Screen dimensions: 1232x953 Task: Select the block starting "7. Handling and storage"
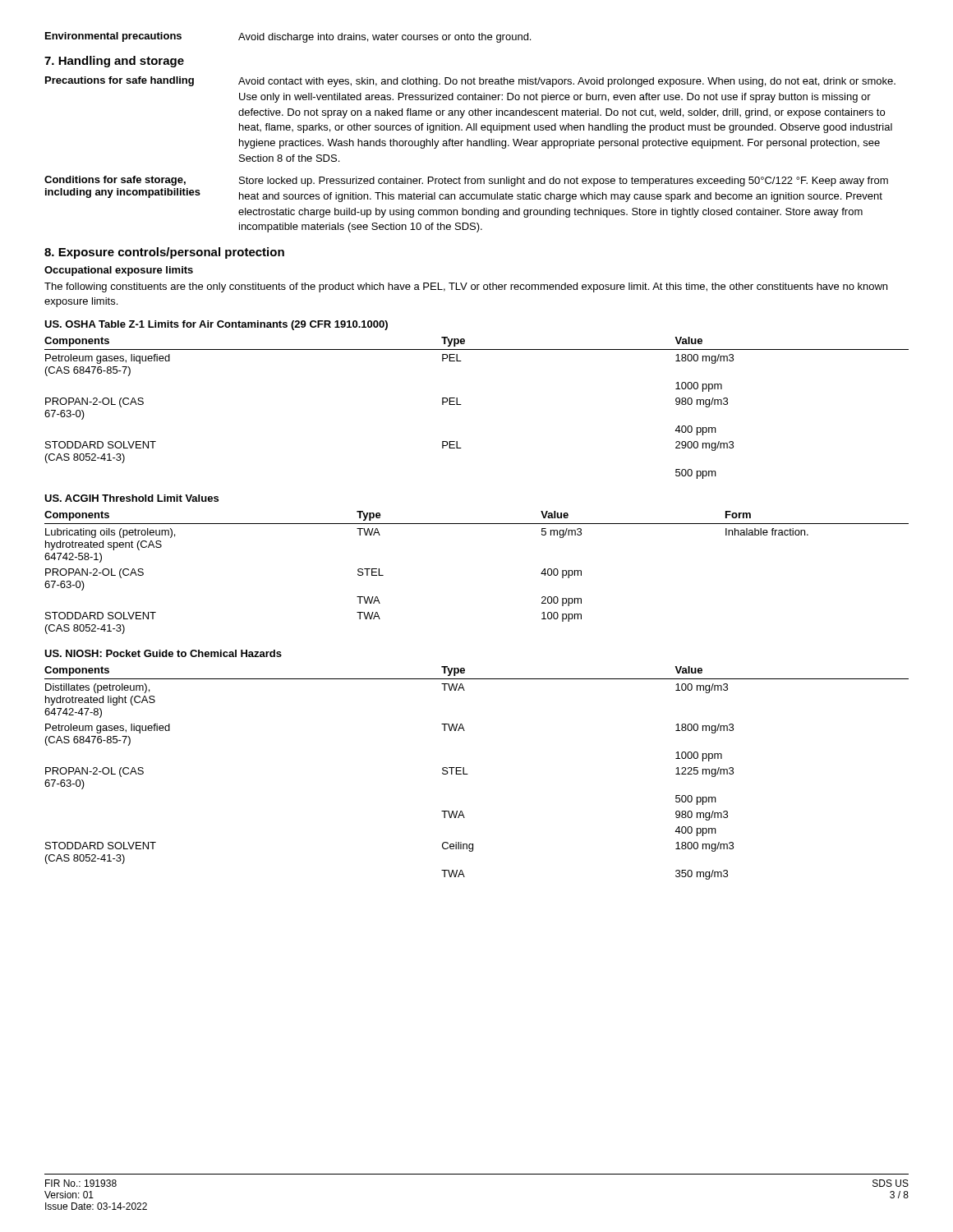114,60
